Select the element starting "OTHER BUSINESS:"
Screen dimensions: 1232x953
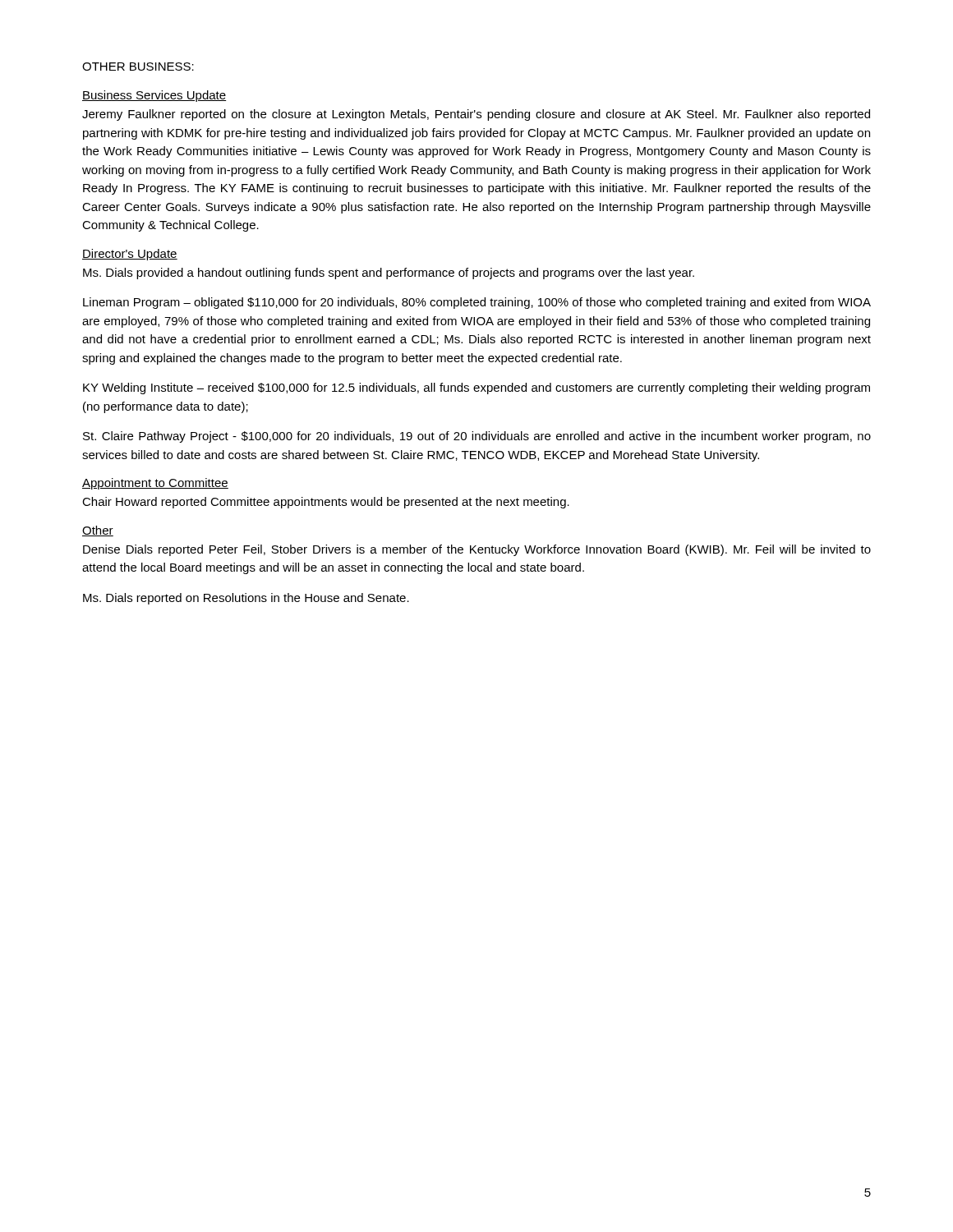138,66
